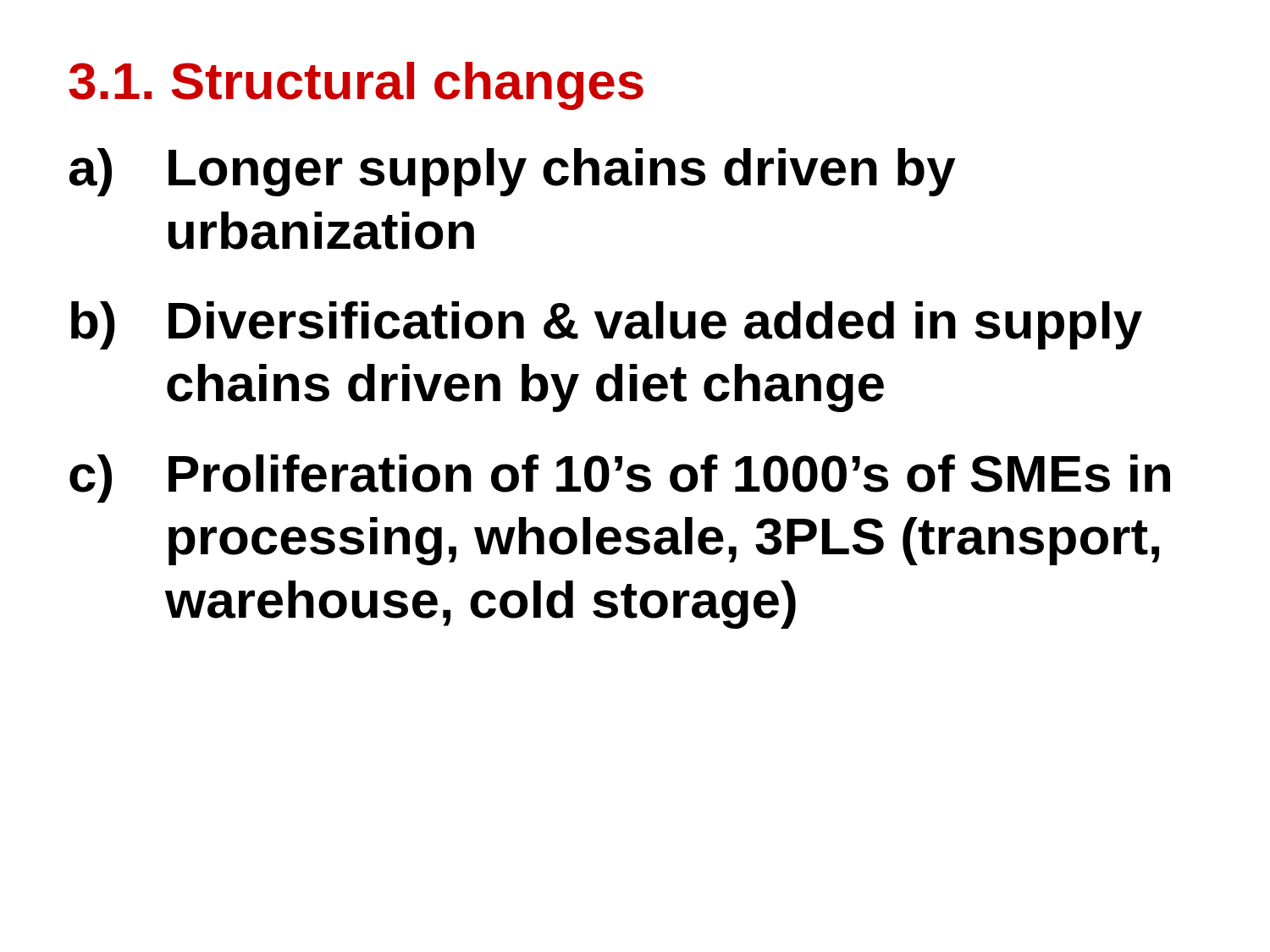
Task: Locate the block of text that opens with "a) Longer supply chains driven by"
Action: coord(635,199)
